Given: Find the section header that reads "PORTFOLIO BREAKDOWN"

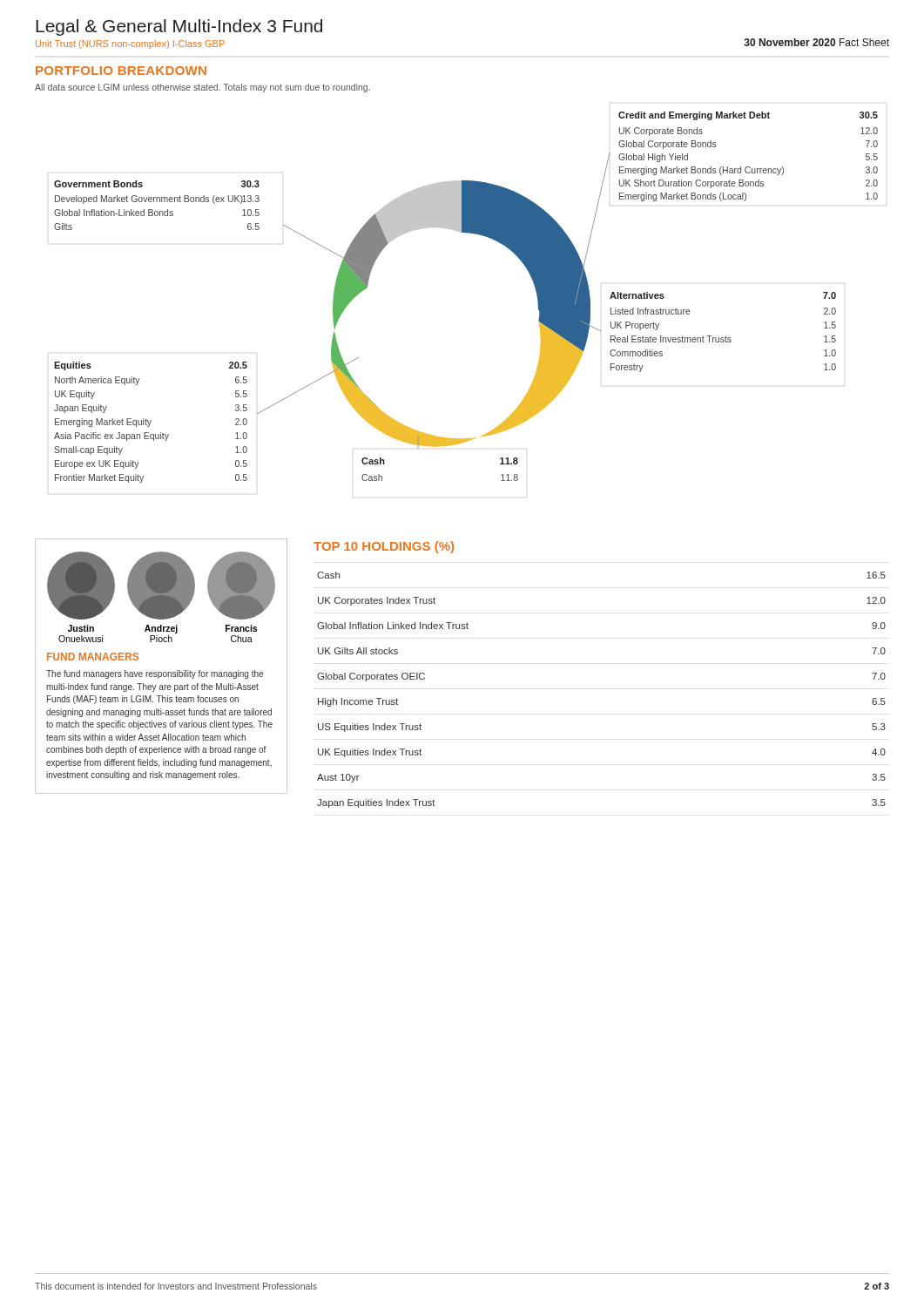Looking at the screenshot, I should [x=121, y=70].
